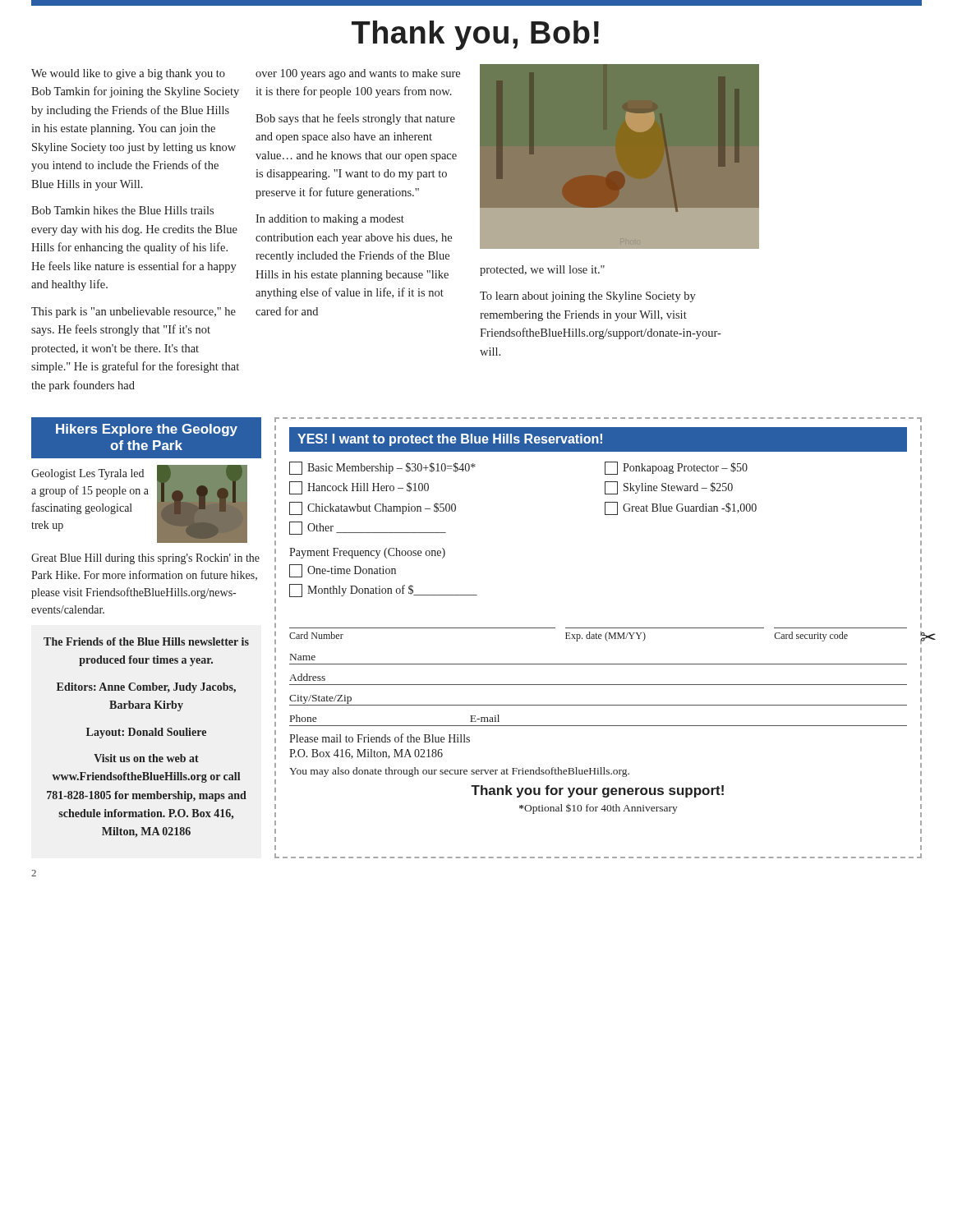Screen dimensions: 1232x953
Task: Navigate to the block starting "Card Number Exp. date (MM/YY) Card security code"
Action: (598, 627)
